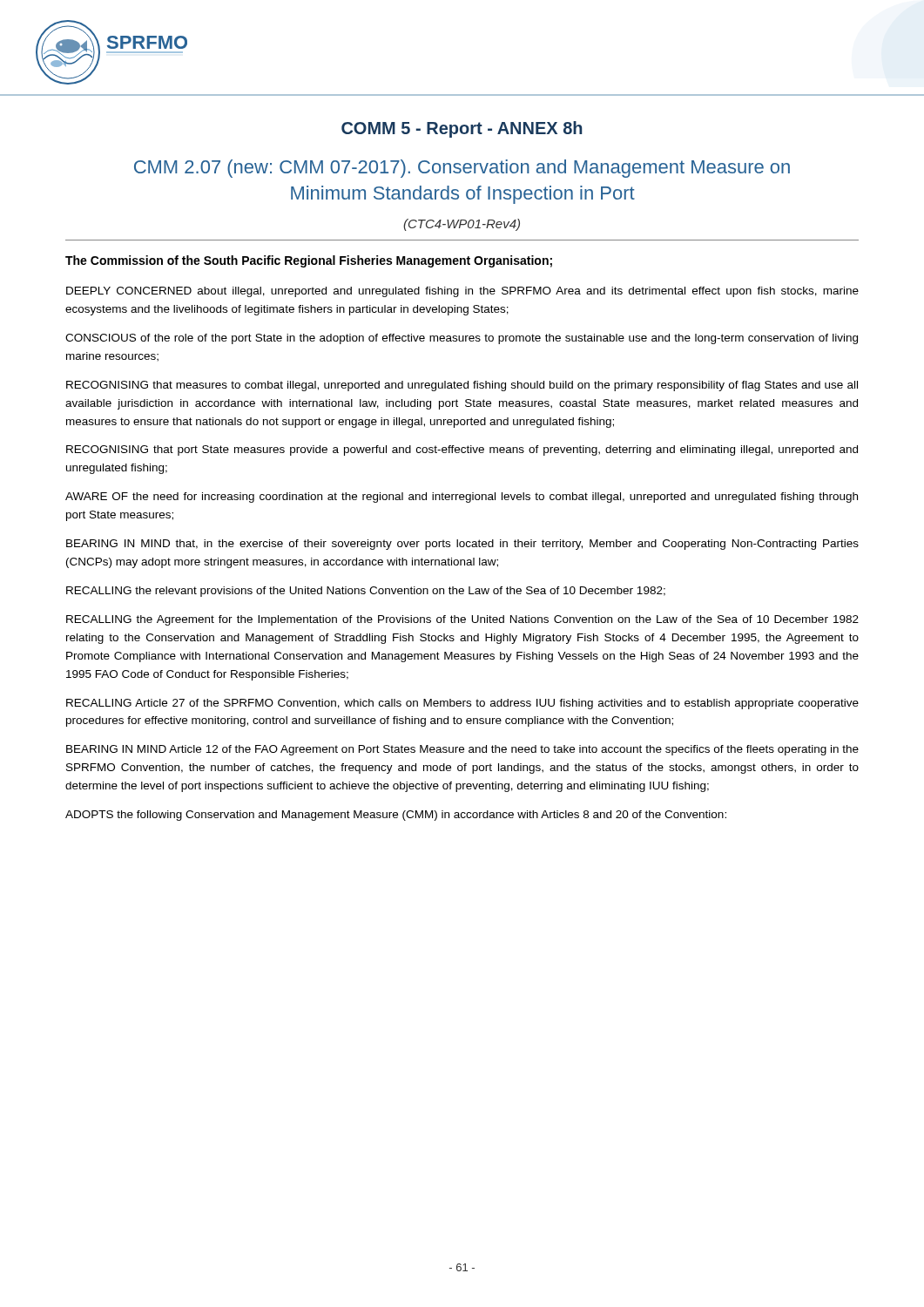Screen dimensions: 1307x924
Task: Point to the region starting "CONSCIOUS of the role of the port State"
Action: [462, 347]
